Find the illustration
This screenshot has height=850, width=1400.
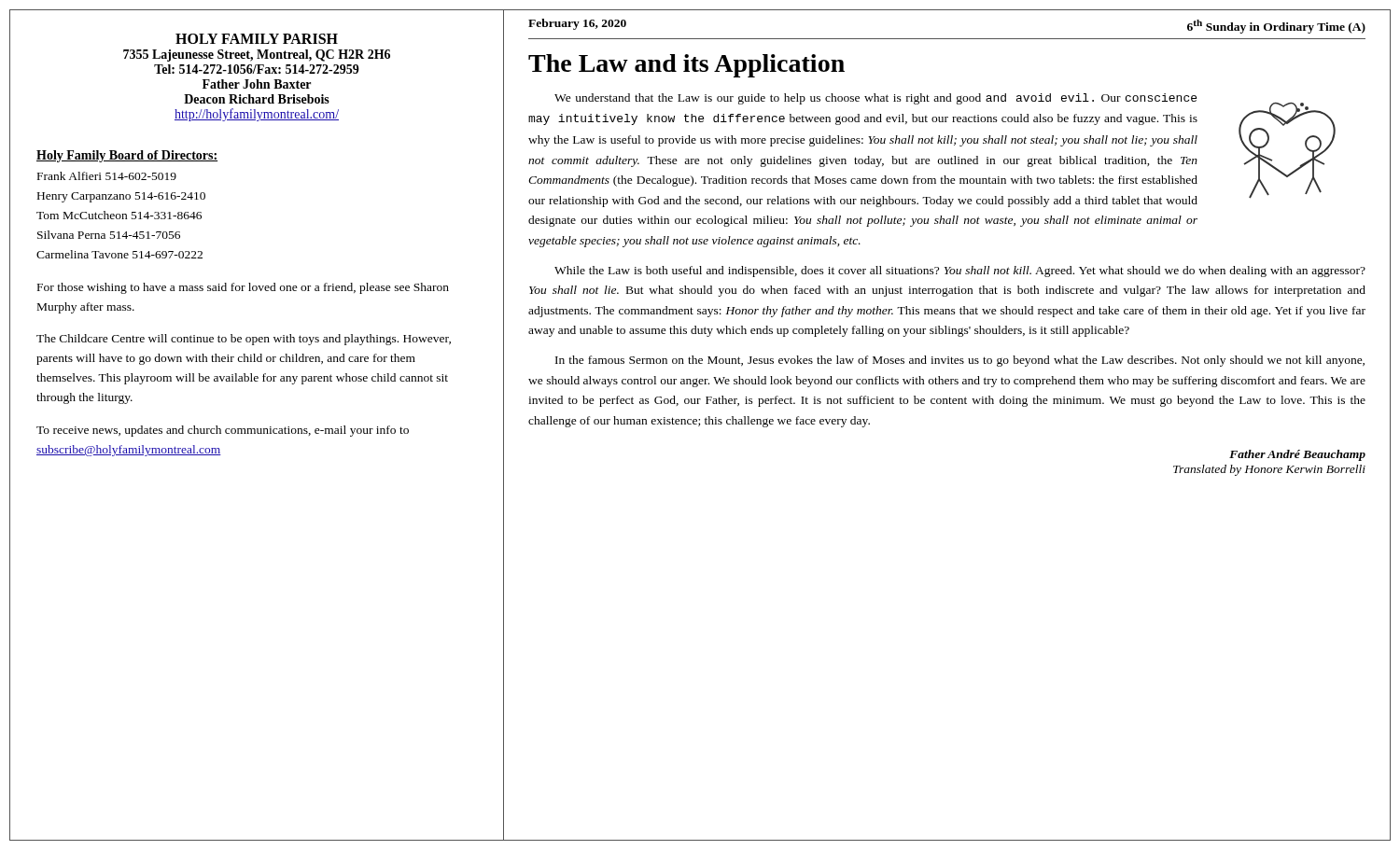pos(1287,155)
